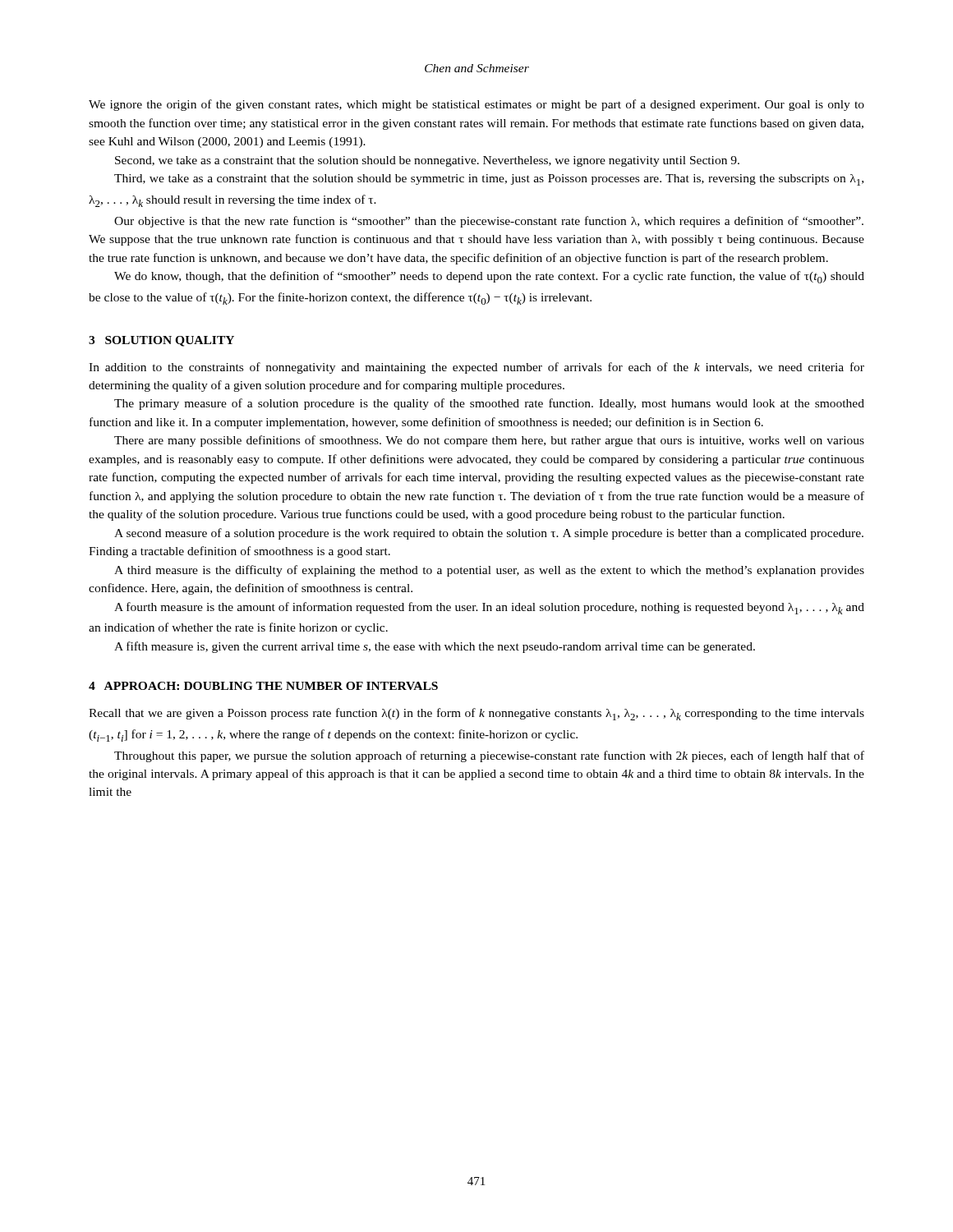Click on the text starting "In addition to the constraints"
Screen dimensions: 1232x953
(x=476, y=376)
